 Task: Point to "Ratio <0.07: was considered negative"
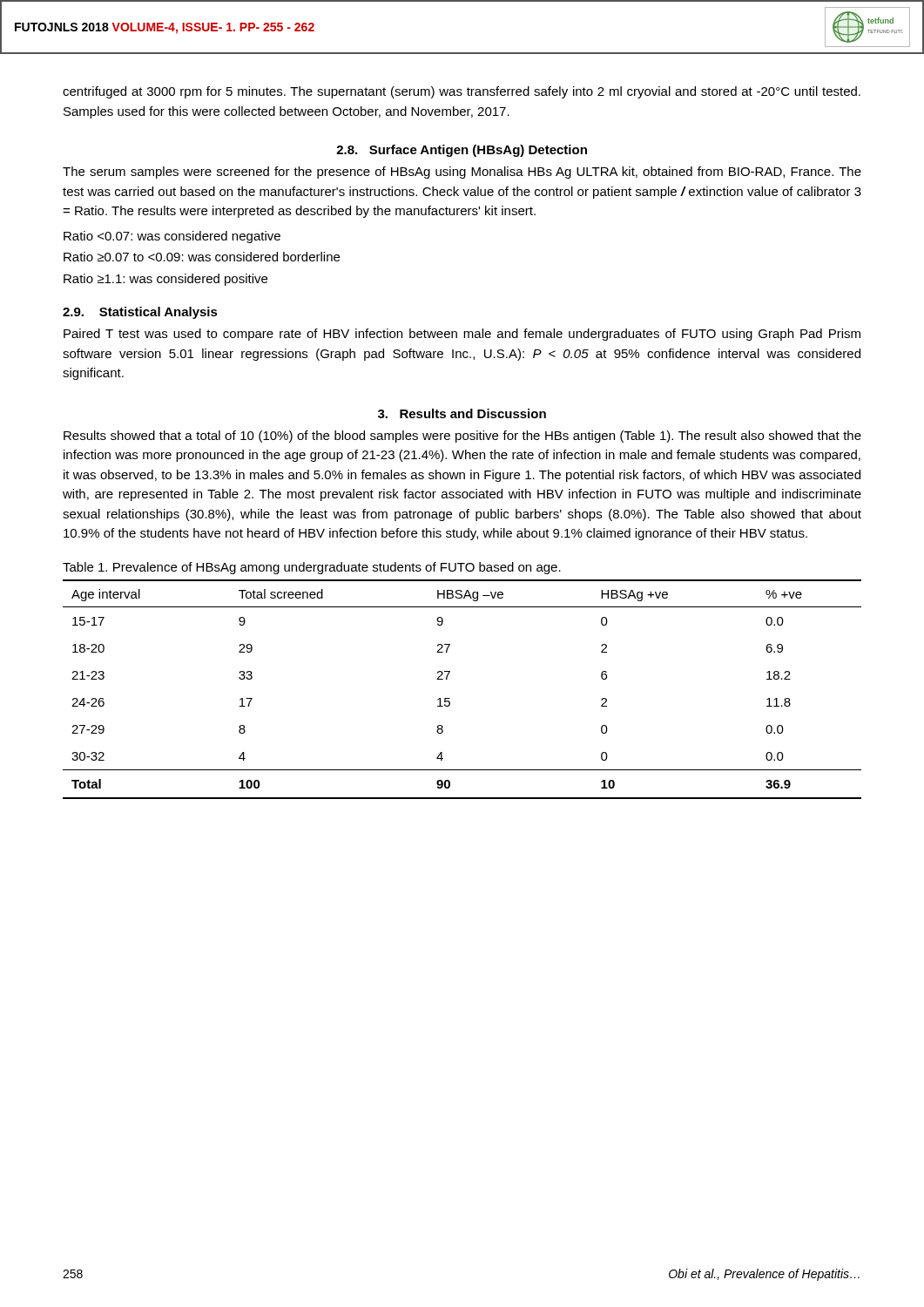point(172,235)
